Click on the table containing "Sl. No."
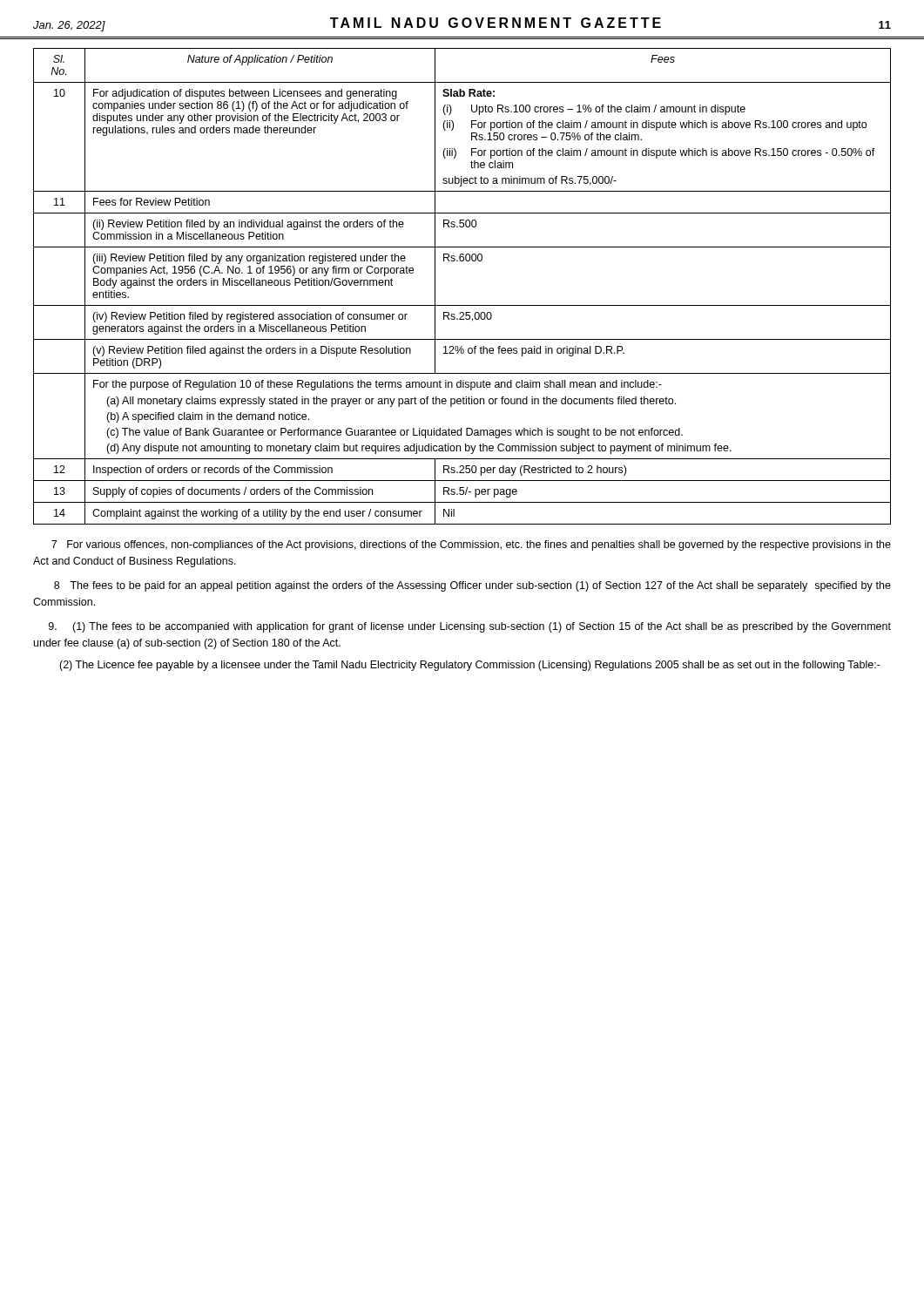Screen dimensions: 1307x924 [x=462, y=284]
